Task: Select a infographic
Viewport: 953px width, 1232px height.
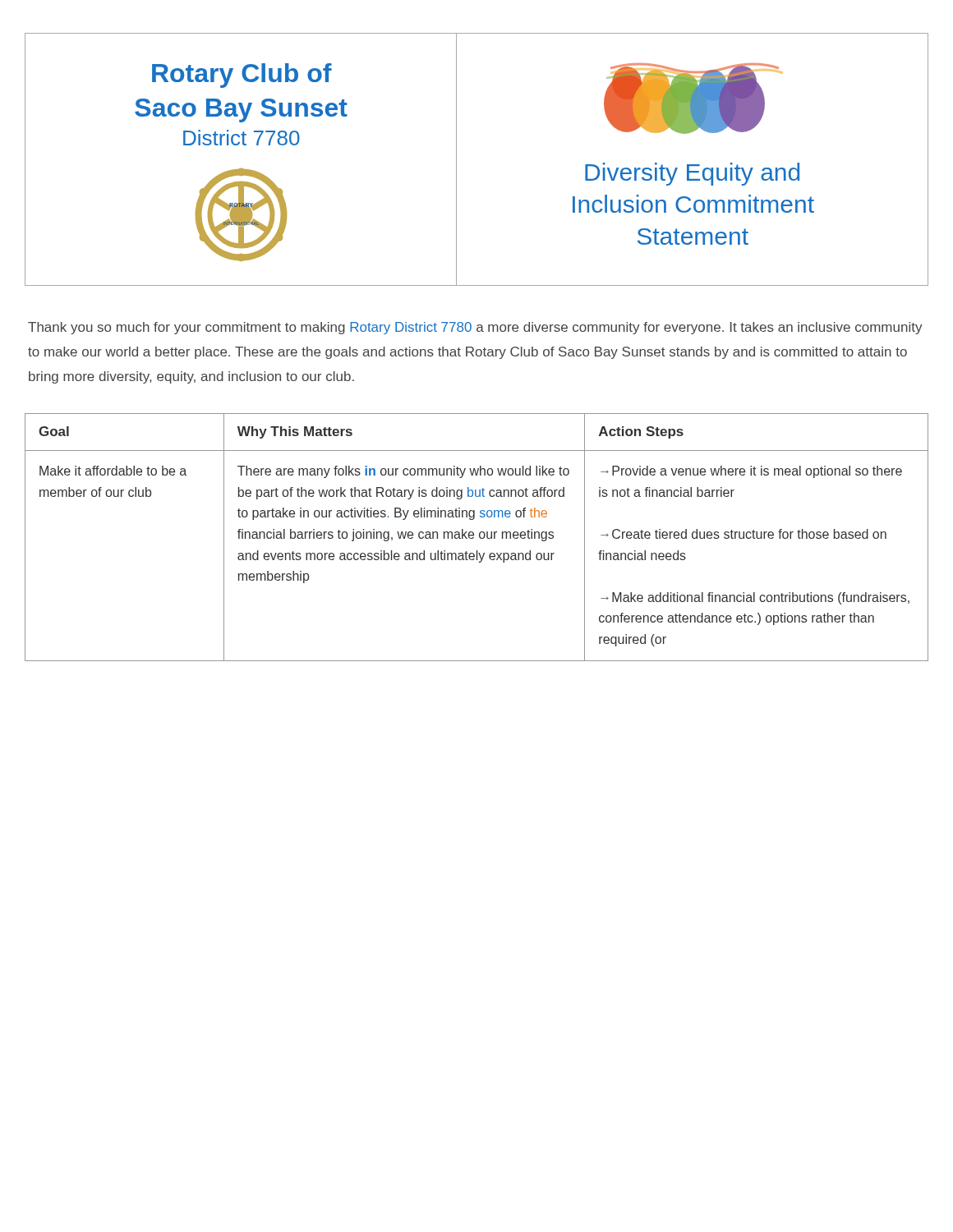Action: [x=476, y=159]
